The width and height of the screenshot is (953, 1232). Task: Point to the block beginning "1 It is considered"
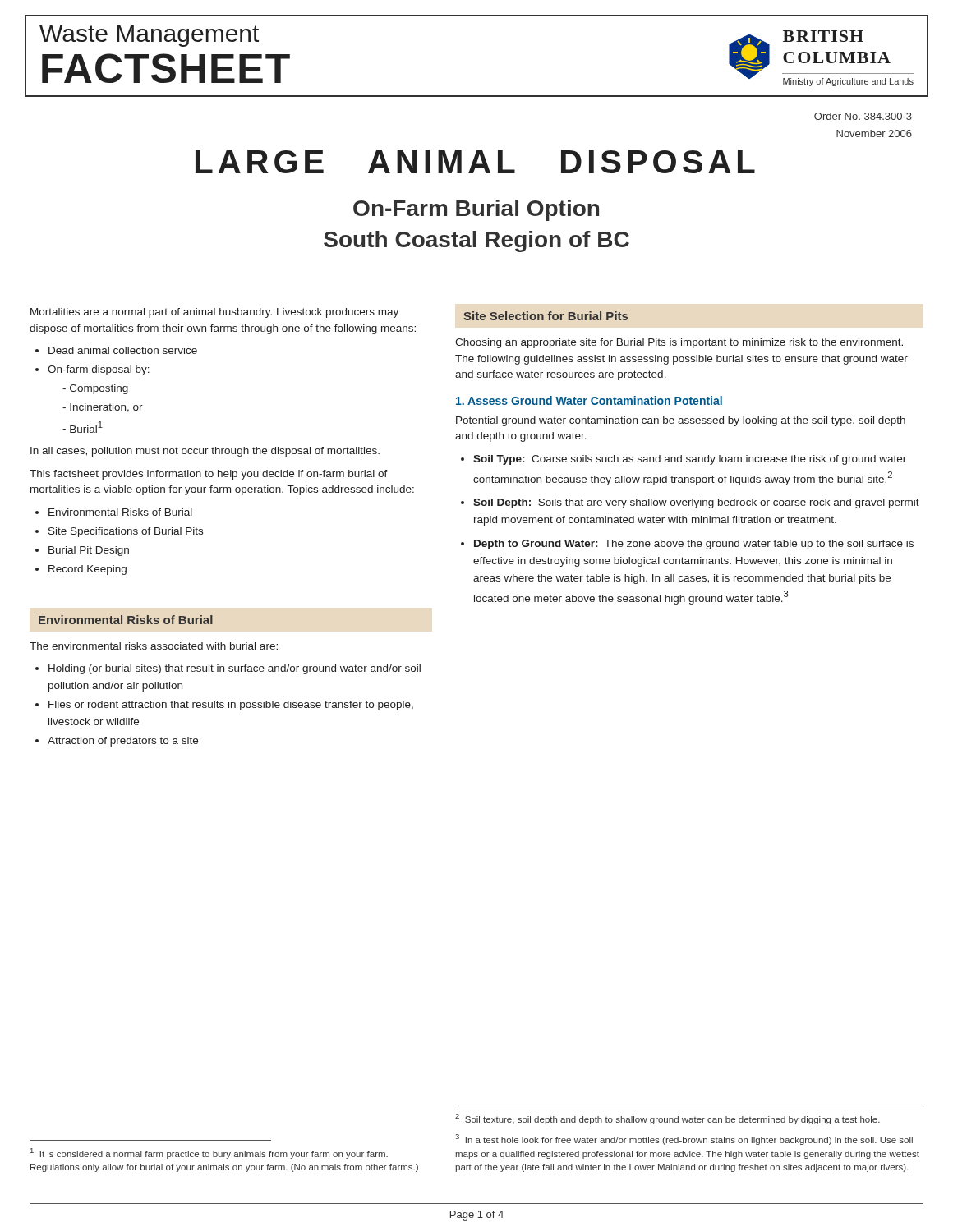tap(231, 1157)
